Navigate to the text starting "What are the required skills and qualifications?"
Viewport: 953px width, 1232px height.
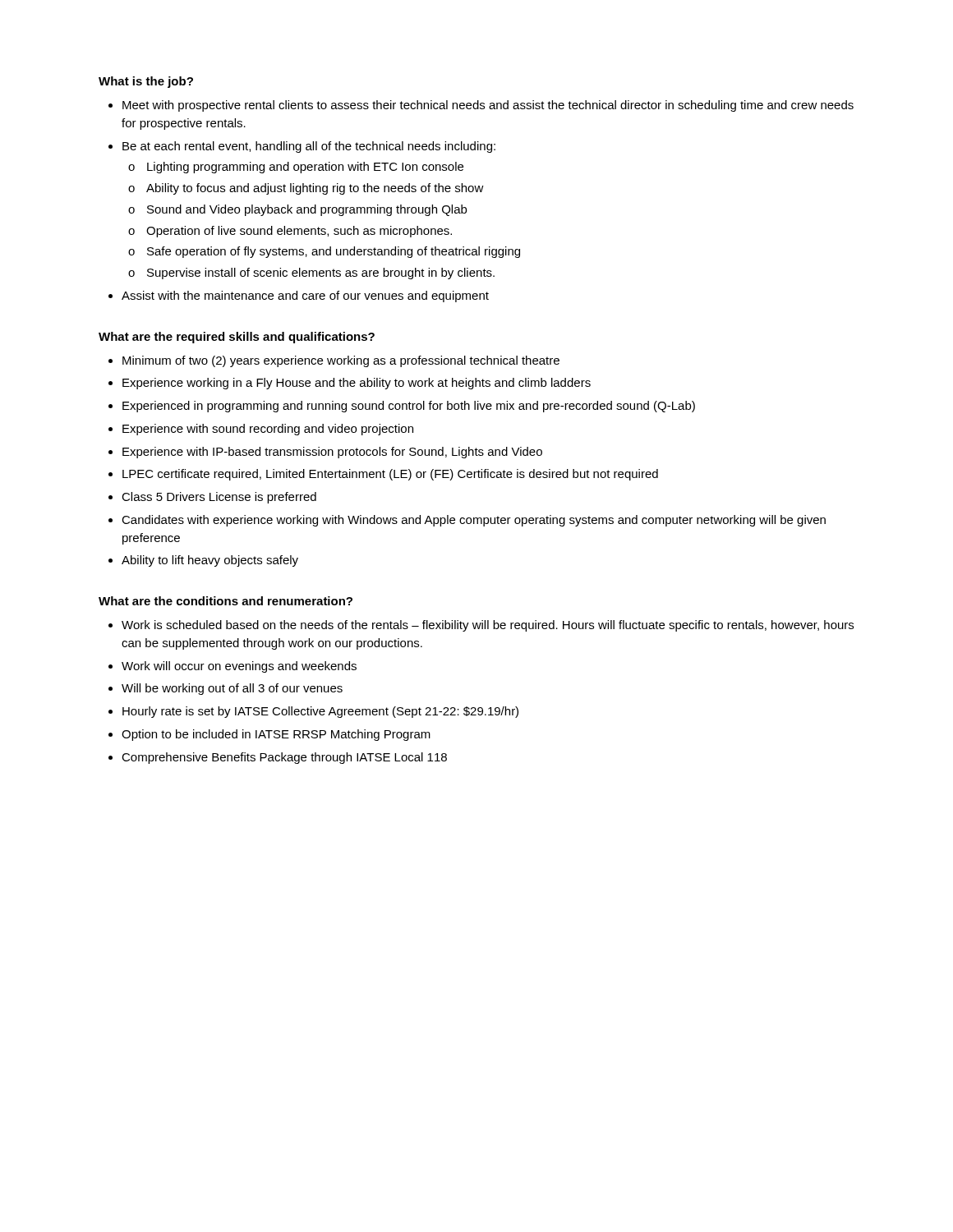pos(237,336)
